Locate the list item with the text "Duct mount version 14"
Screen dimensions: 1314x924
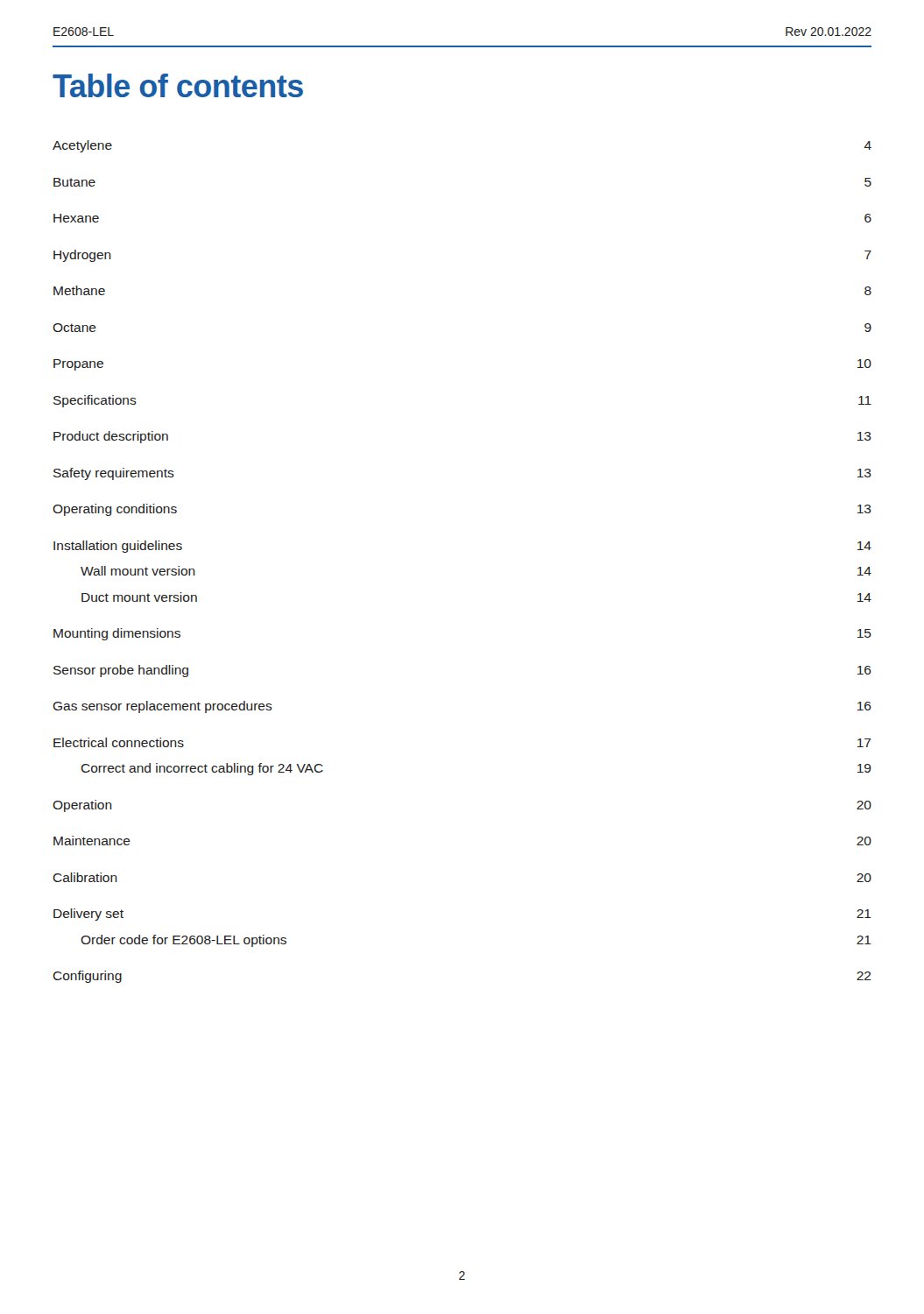coord(141,596)
